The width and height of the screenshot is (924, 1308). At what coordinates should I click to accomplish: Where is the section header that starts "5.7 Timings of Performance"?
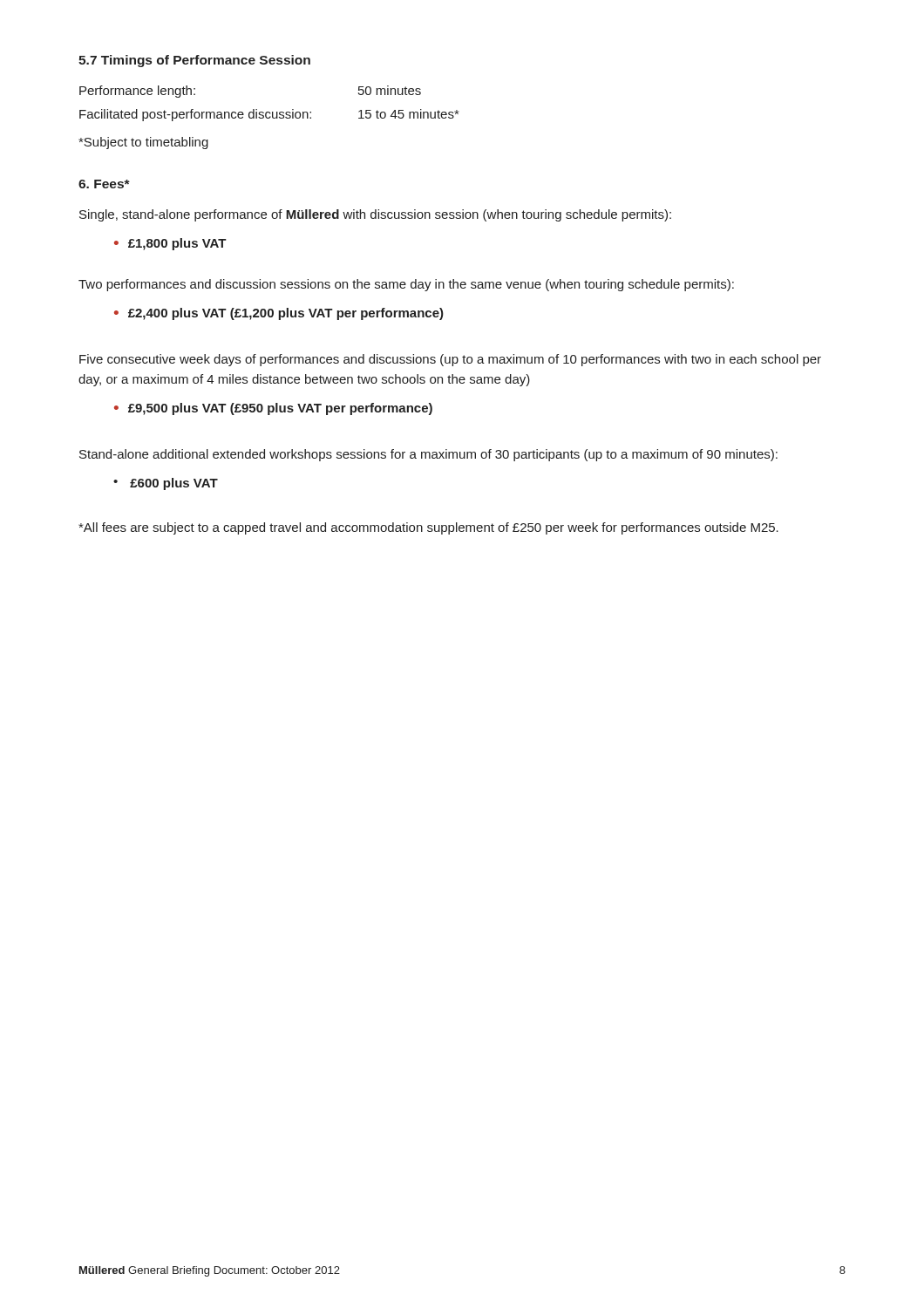pos(195,60)
